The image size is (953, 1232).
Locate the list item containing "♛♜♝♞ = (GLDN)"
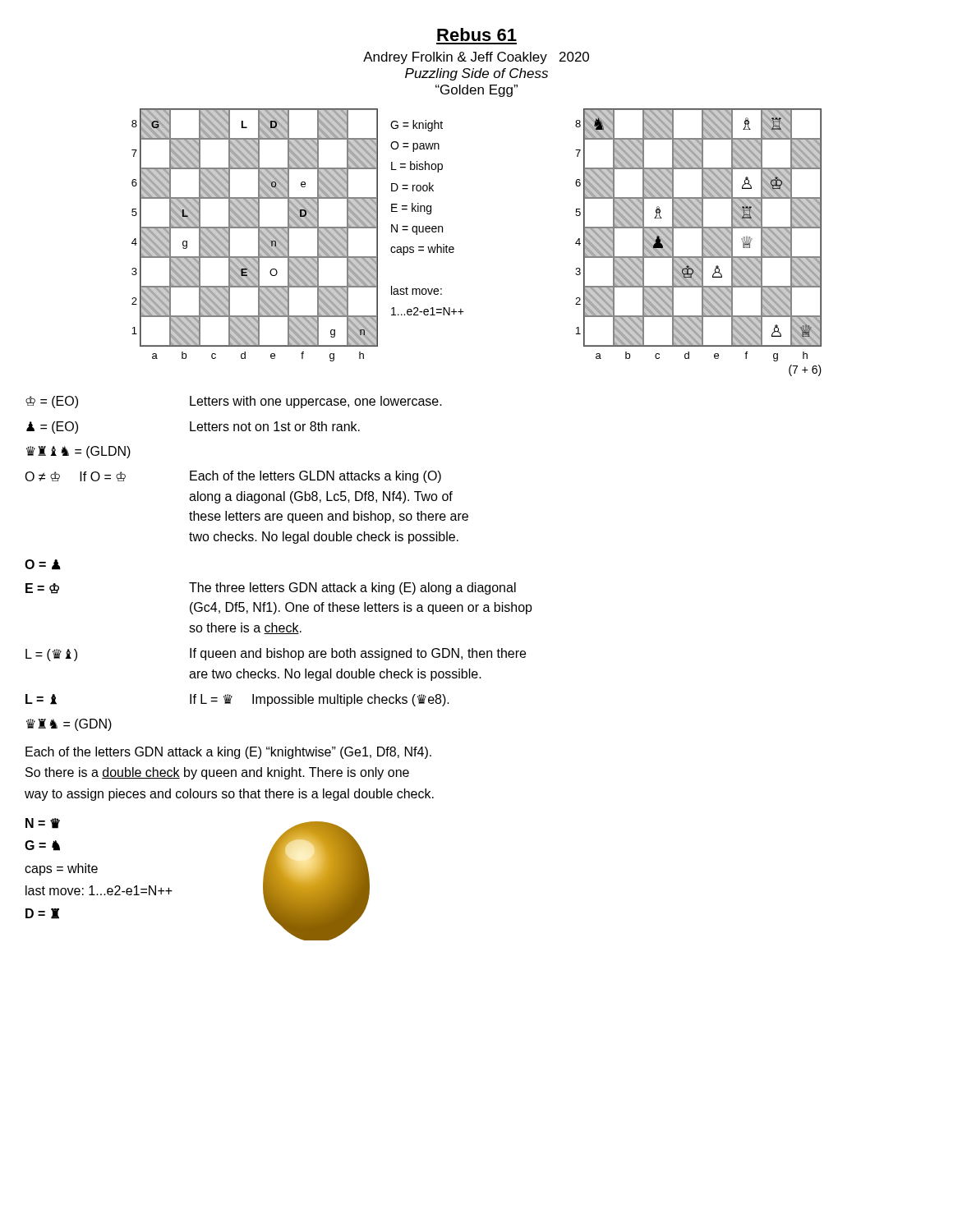pos(78,451)
